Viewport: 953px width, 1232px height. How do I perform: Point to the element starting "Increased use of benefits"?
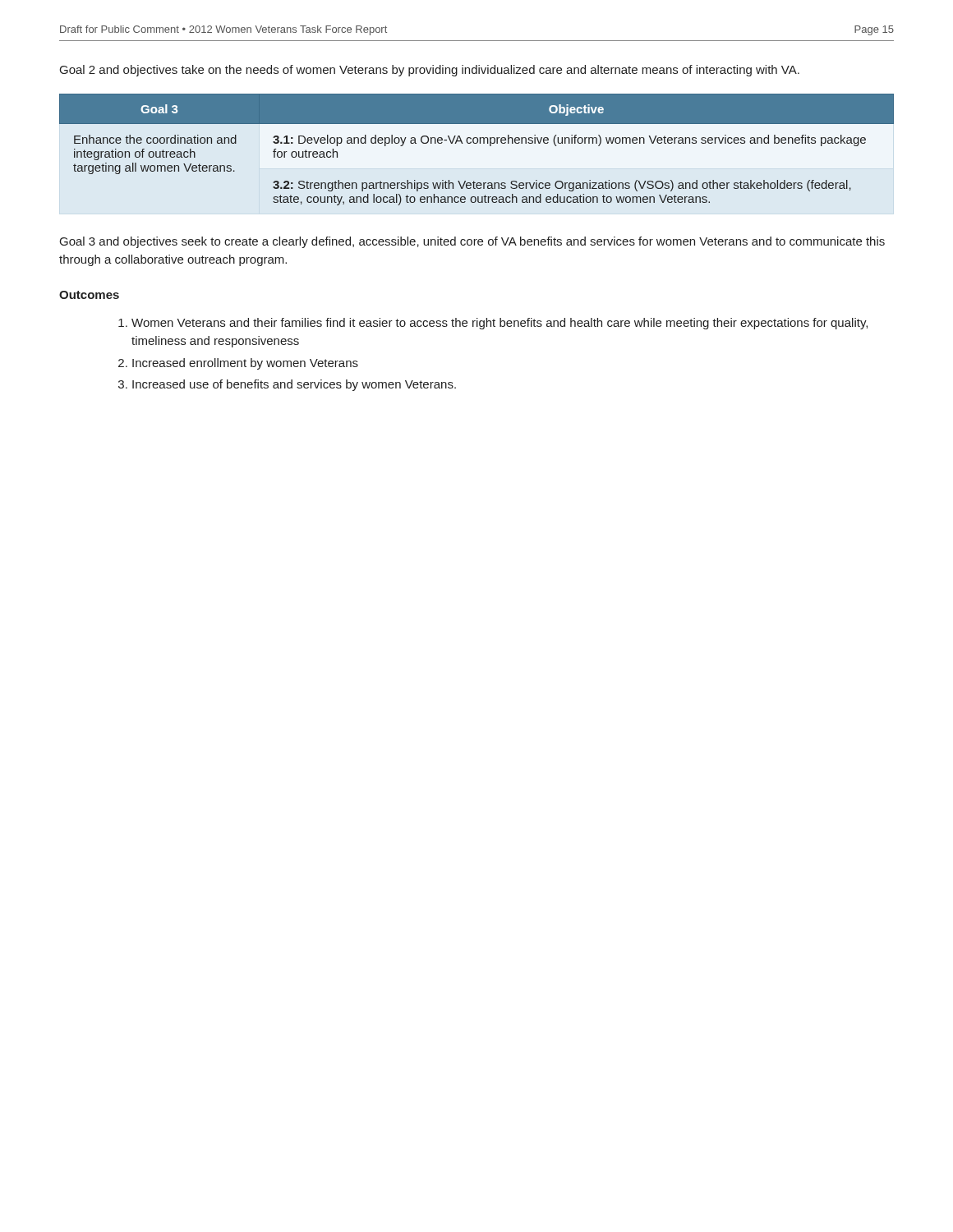(x=294, y=384)
